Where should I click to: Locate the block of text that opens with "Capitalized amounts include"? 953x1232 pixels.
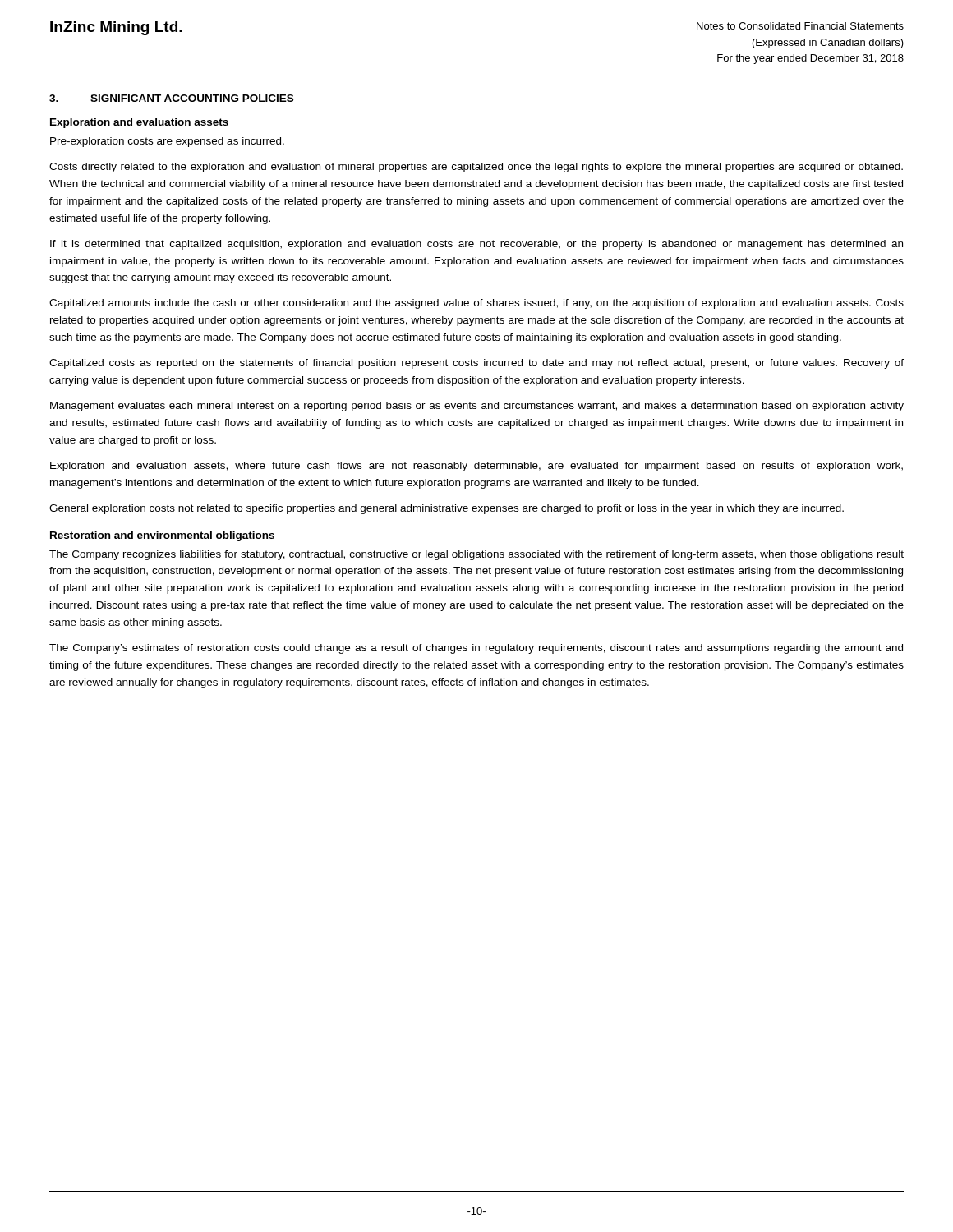476,320
